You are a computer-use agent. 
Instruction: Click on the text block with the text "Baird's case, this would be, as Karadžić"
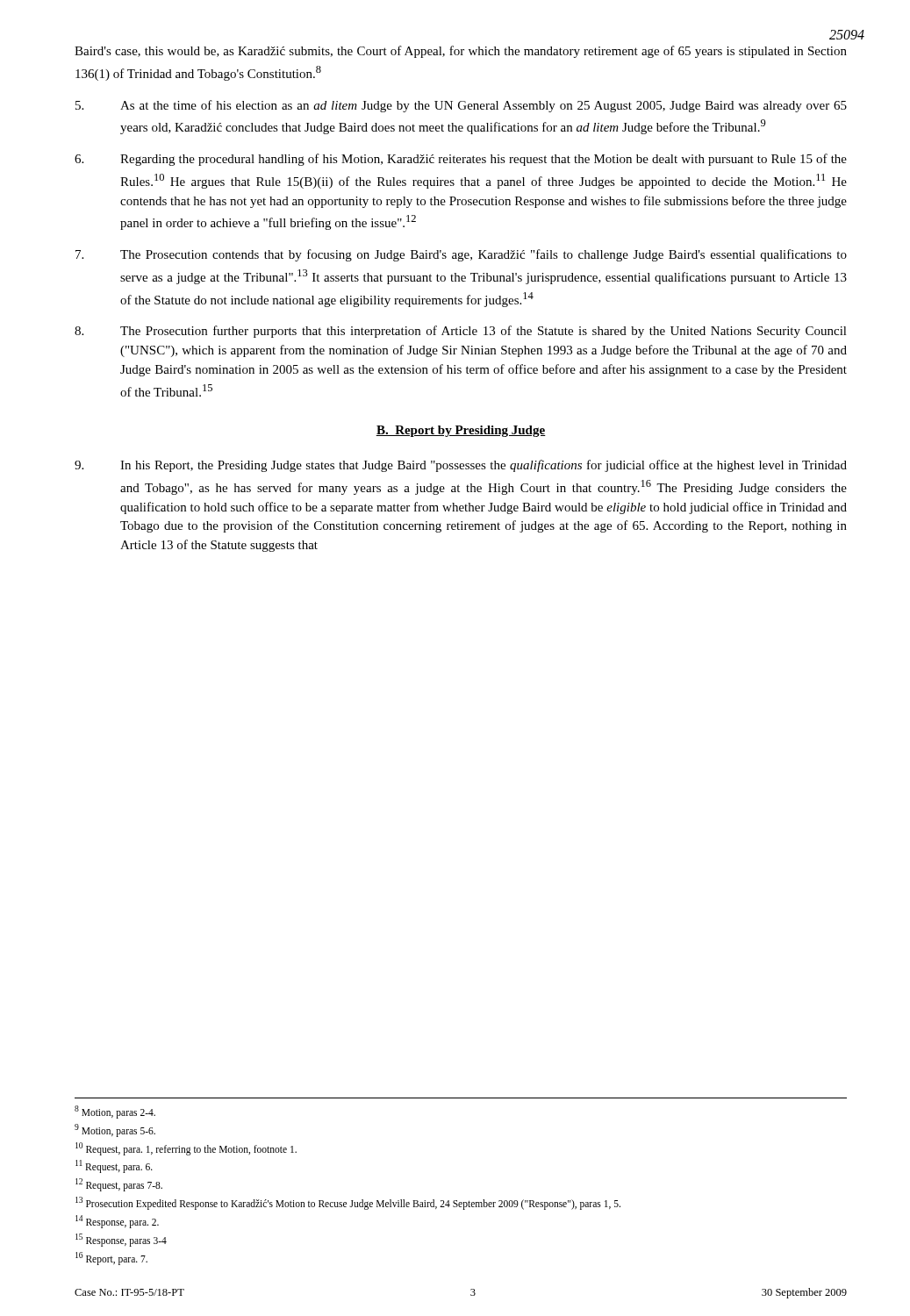[x=461, y=62]
